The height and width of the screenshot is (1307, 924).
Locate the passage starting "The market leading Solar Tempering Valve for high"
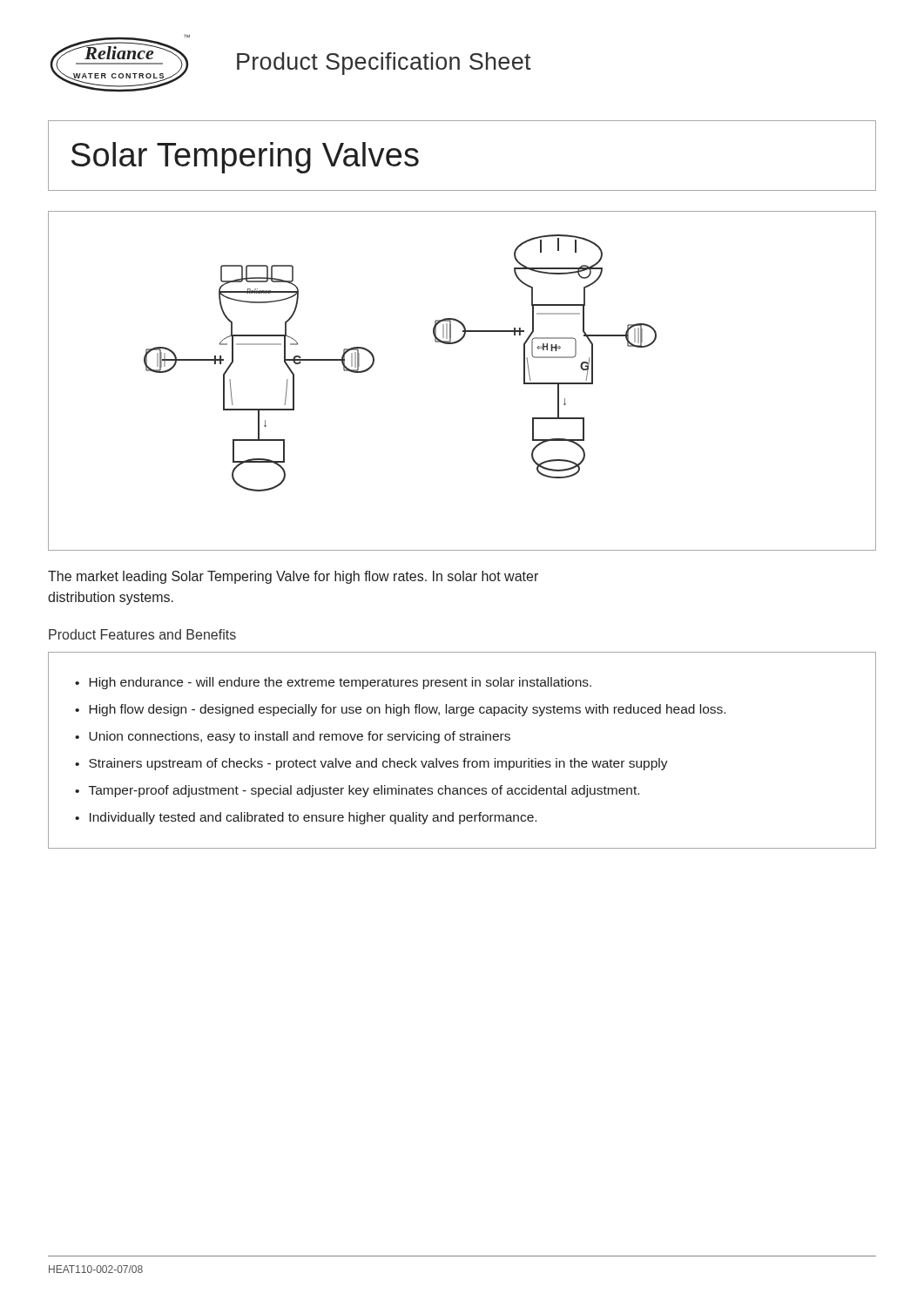(293, 587)
